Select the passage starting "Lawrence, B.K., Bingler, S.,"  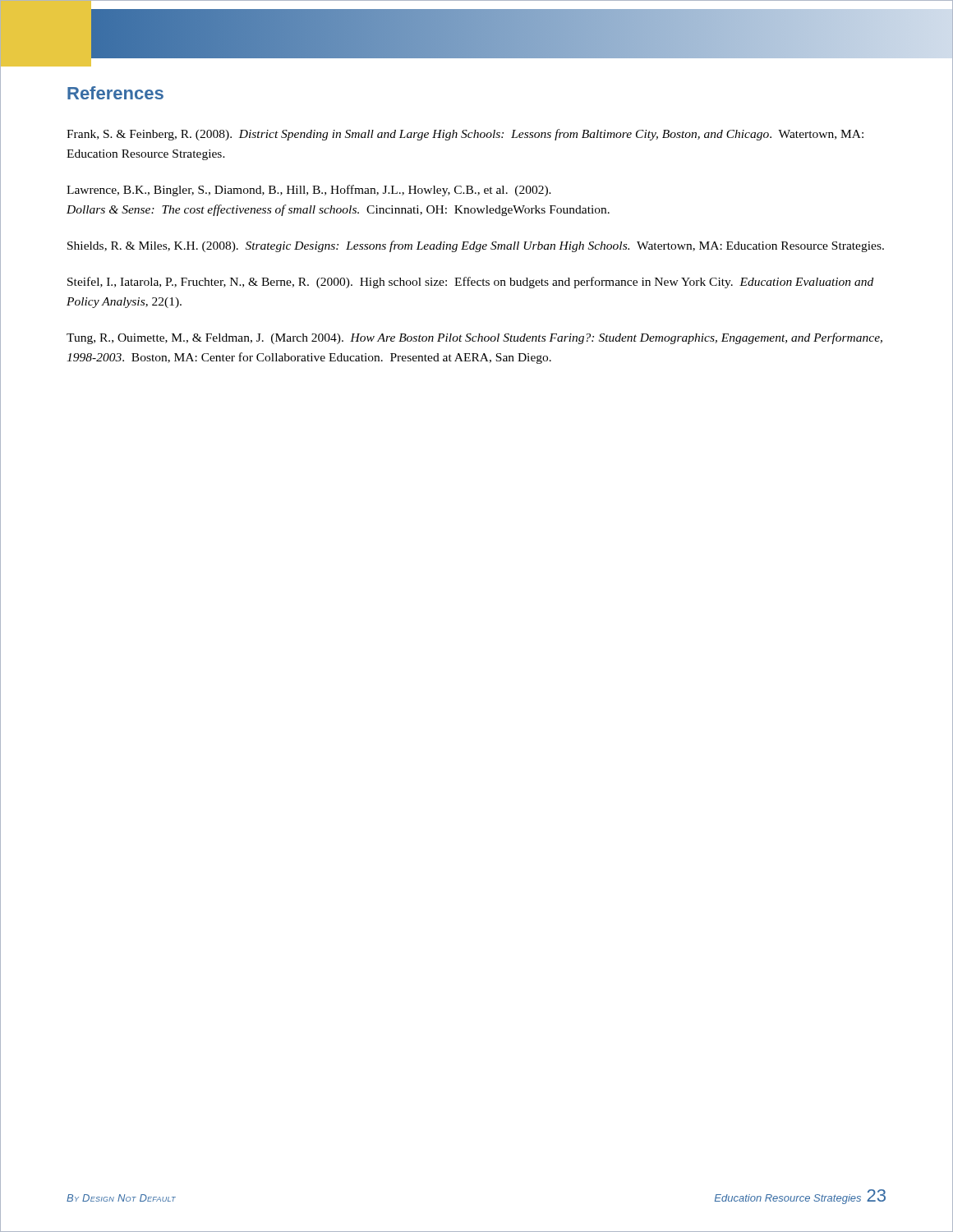[x=338, y=199]
